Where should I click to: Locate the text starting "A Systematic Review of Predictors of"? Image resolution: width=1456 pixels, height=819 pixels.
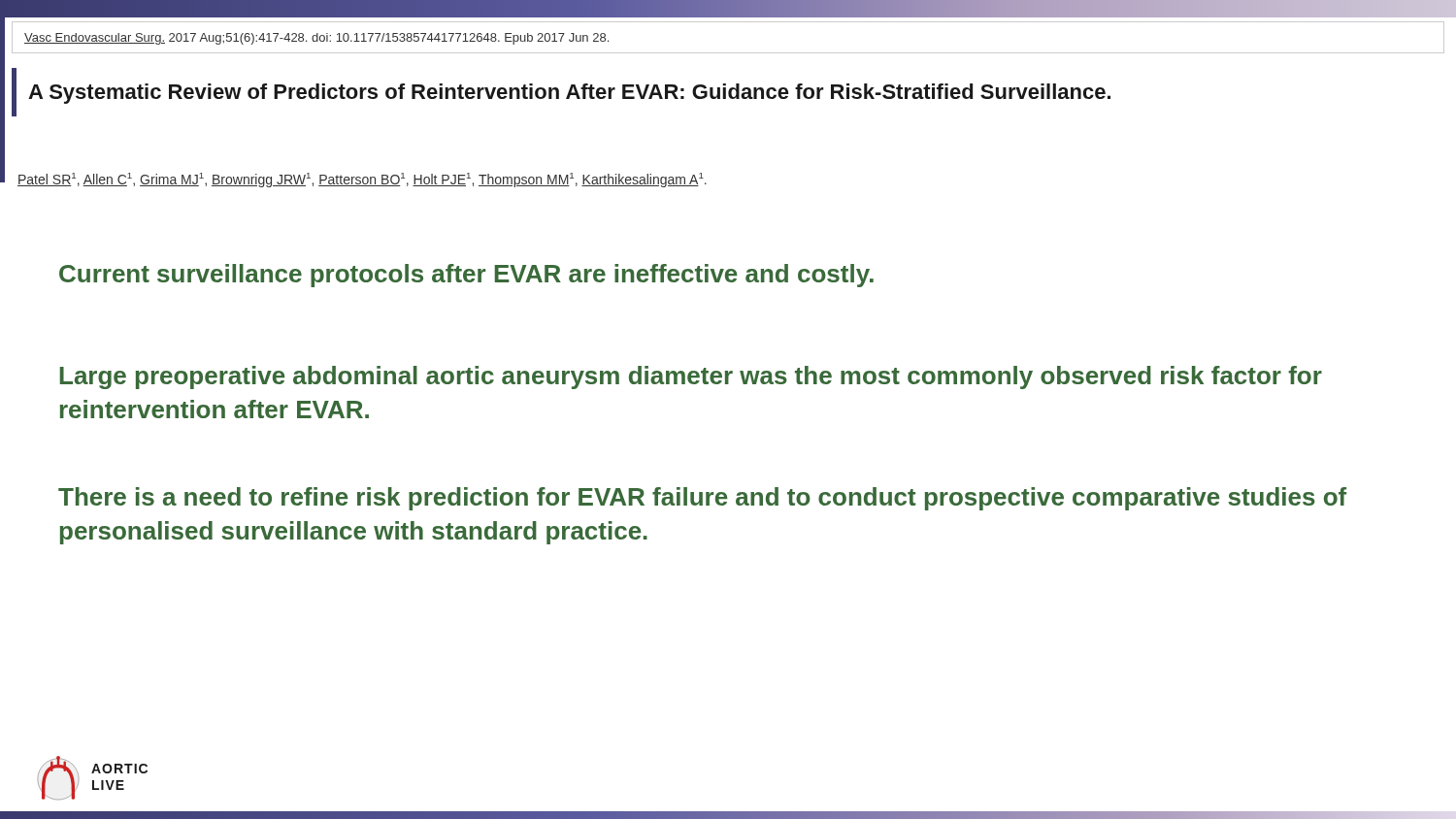(570, 92)
